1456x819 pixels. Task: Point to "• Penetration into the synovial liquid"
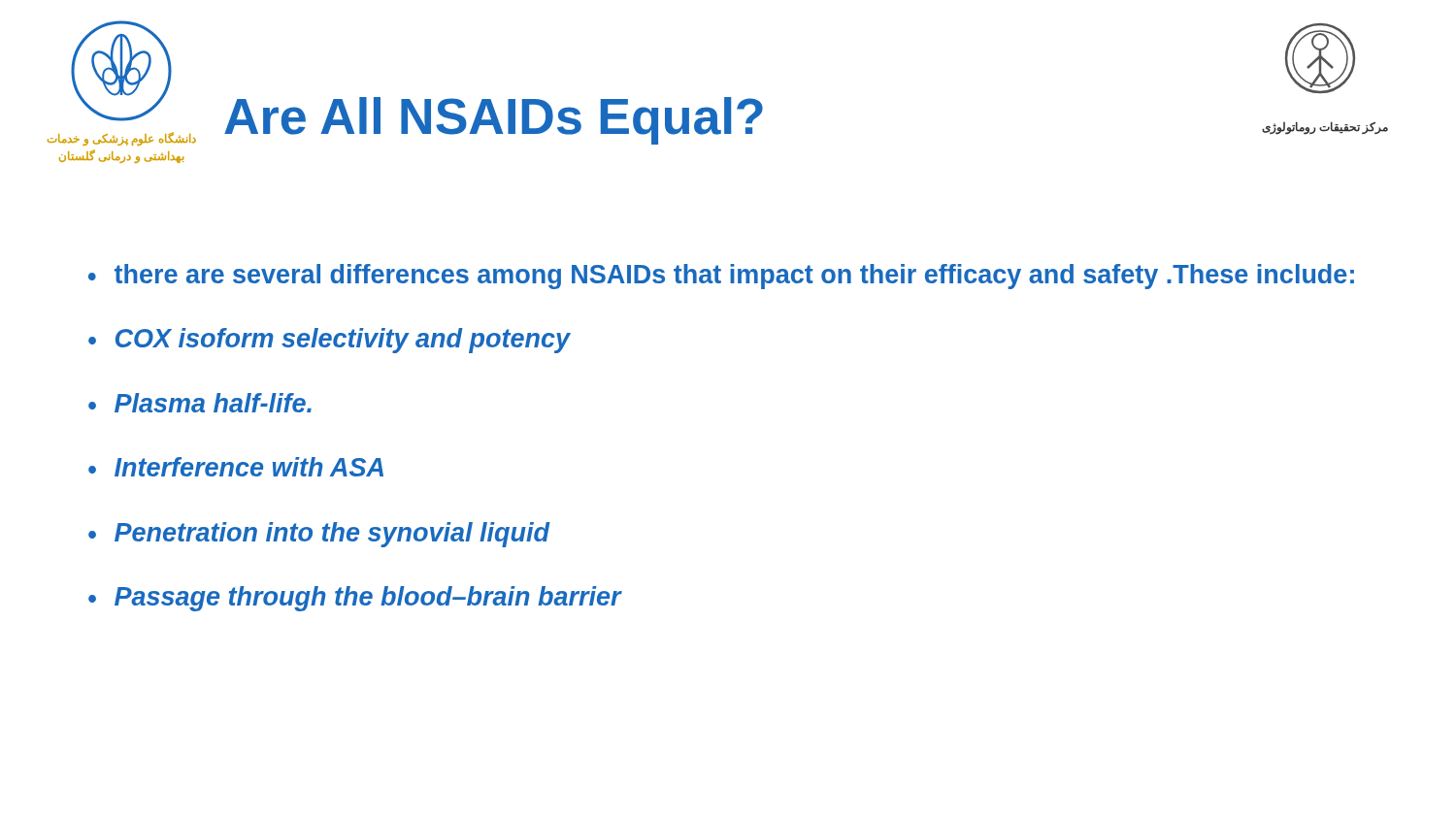318,534
